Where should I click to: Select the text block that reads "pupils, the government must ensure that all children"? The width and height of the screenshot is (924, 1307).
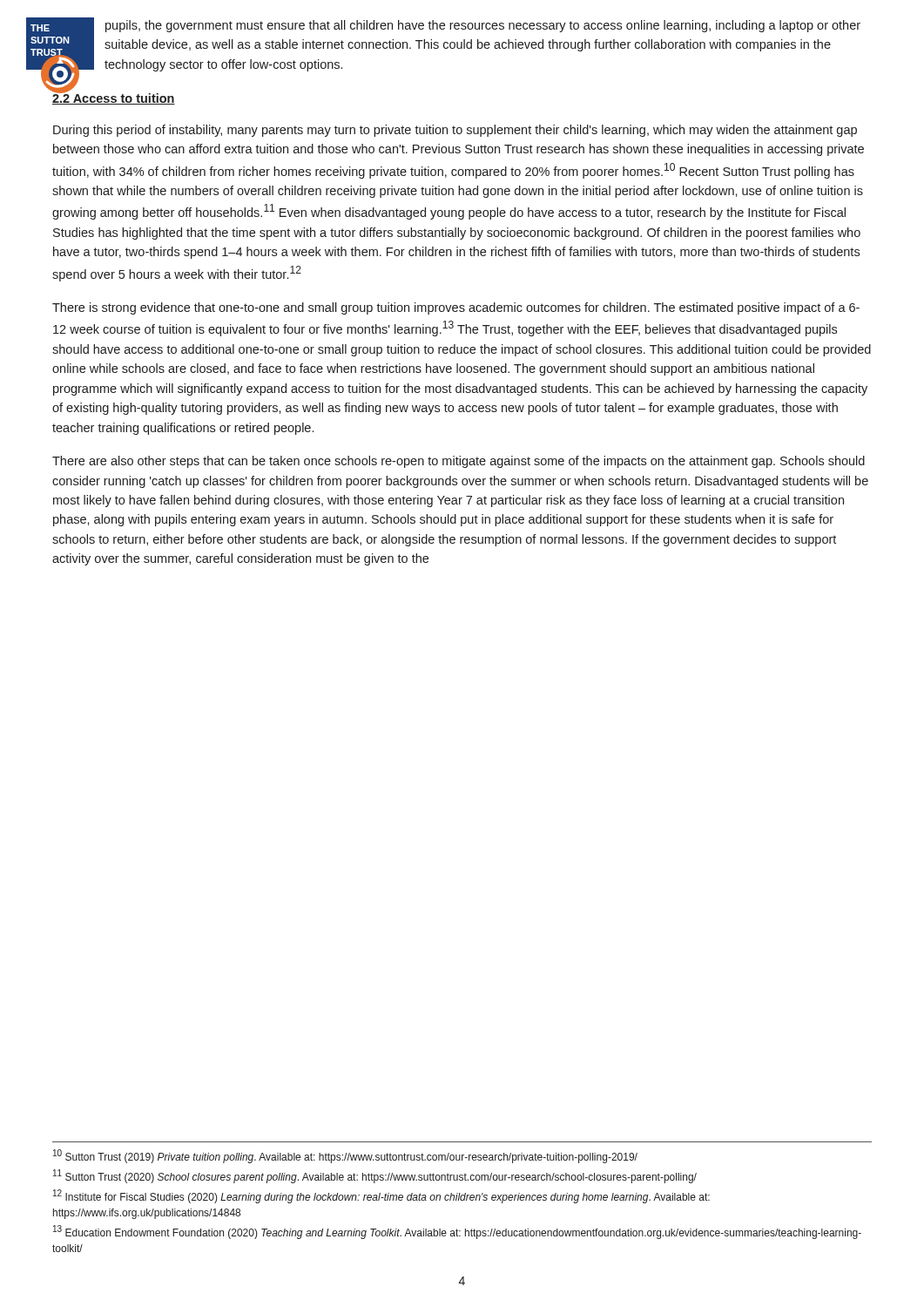click(x=483, y=45)
